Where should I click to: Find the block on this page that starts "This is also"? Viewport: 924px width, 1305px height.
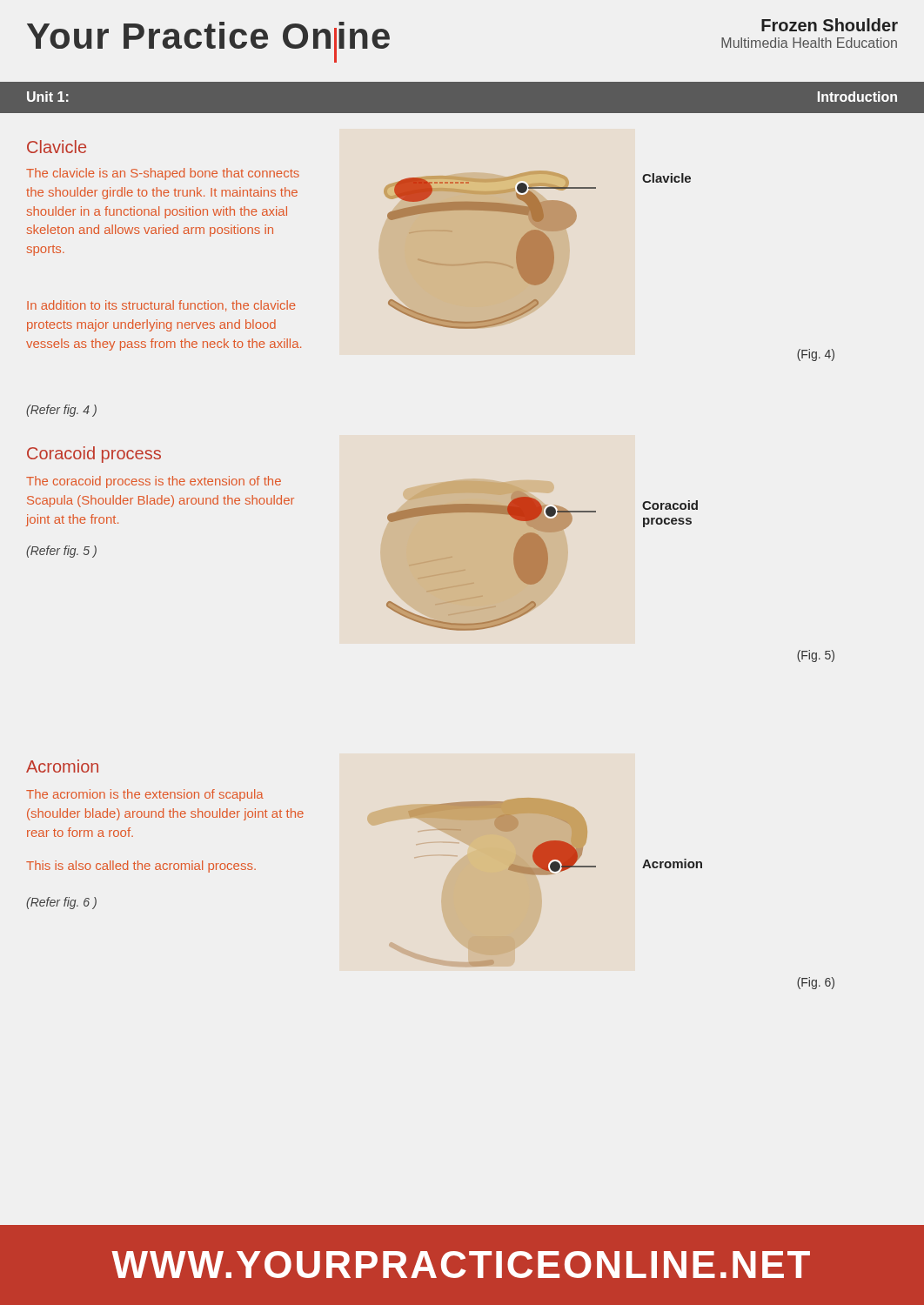170,866
